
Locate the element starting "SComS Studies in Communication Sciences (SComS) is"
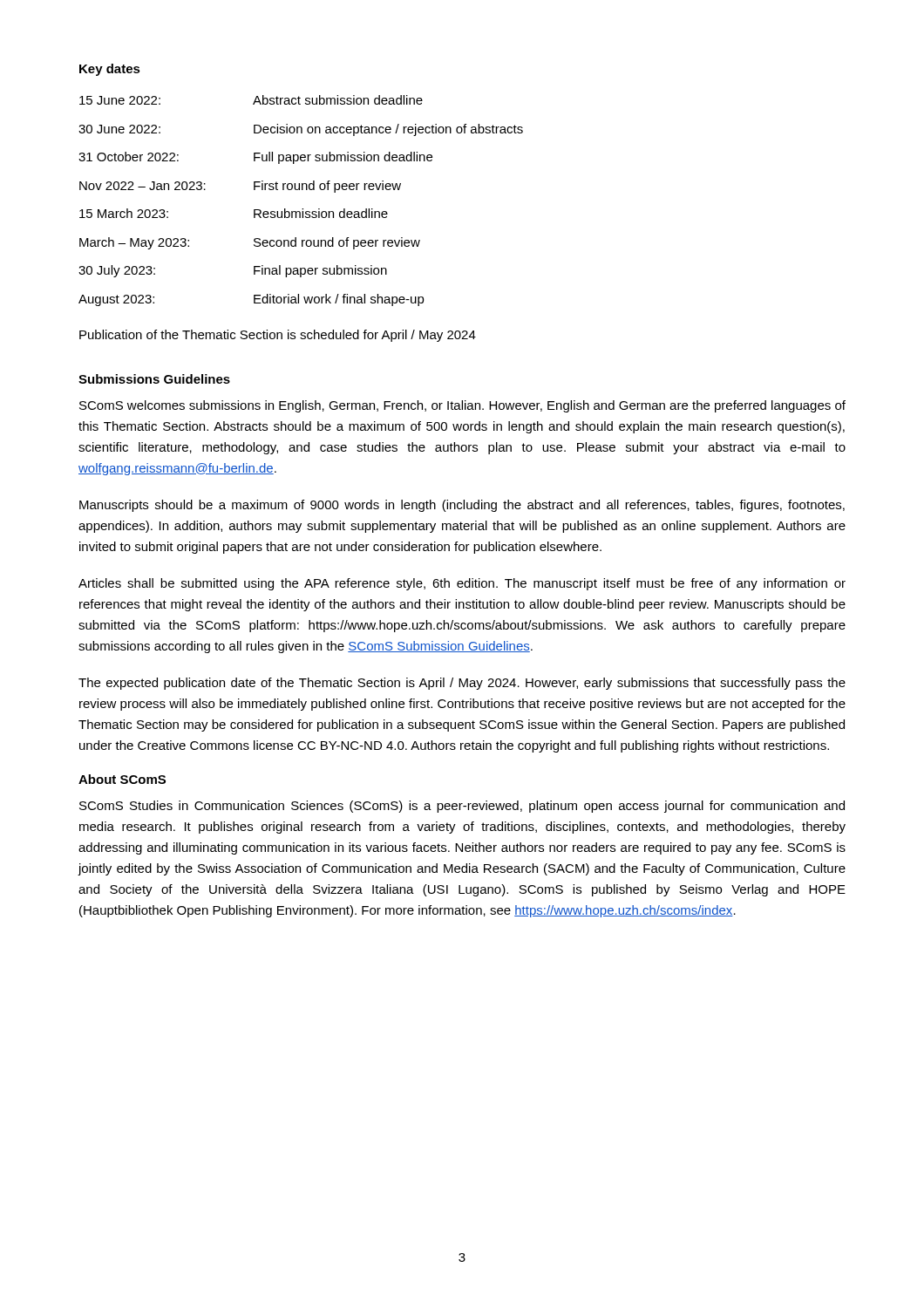point(462,857)
